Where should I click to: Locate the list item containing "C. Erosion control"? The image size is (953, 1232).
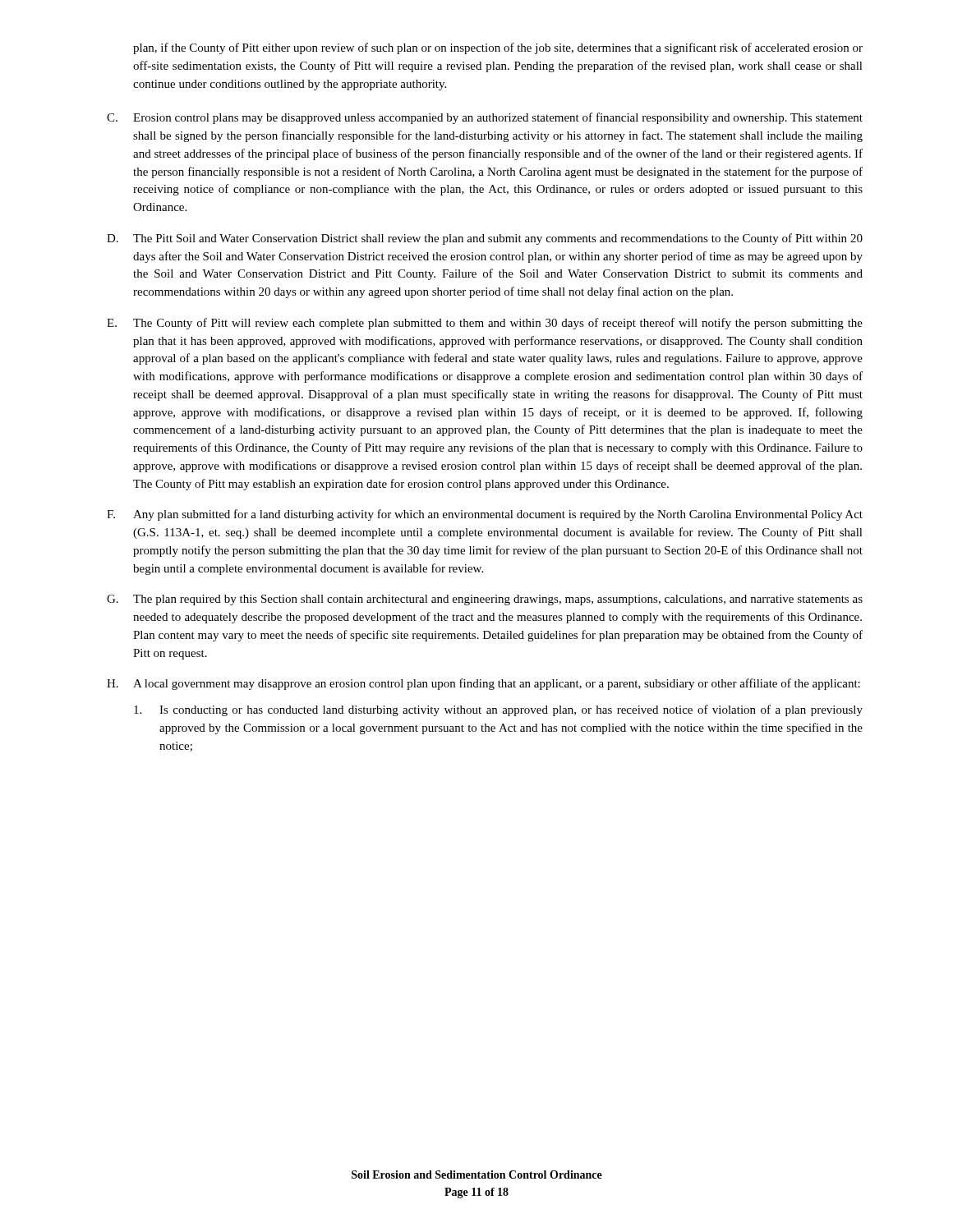click(485, 163)
